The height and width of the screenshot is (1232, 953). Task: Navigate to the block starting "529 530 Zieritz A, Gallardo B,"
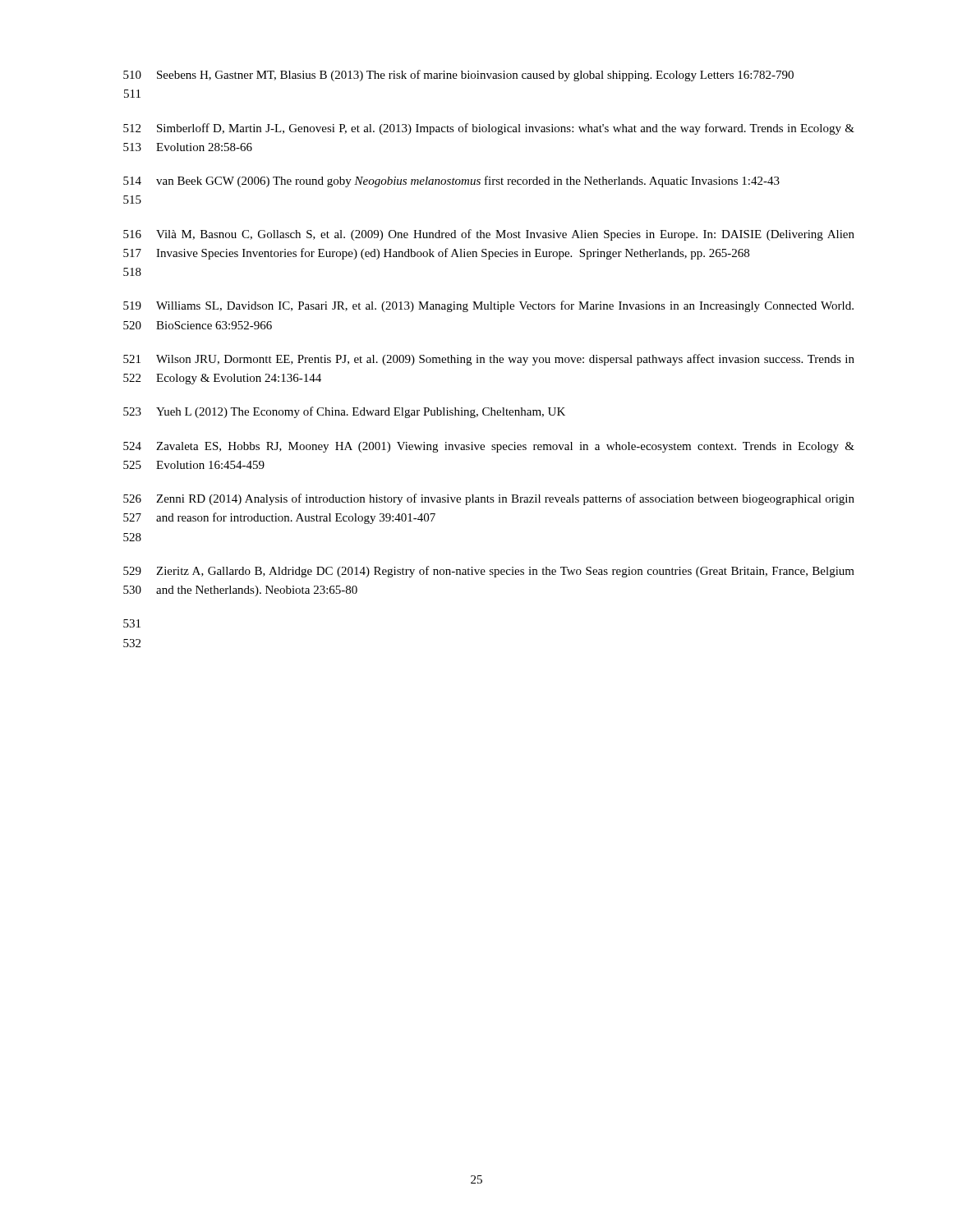point(476,581)
